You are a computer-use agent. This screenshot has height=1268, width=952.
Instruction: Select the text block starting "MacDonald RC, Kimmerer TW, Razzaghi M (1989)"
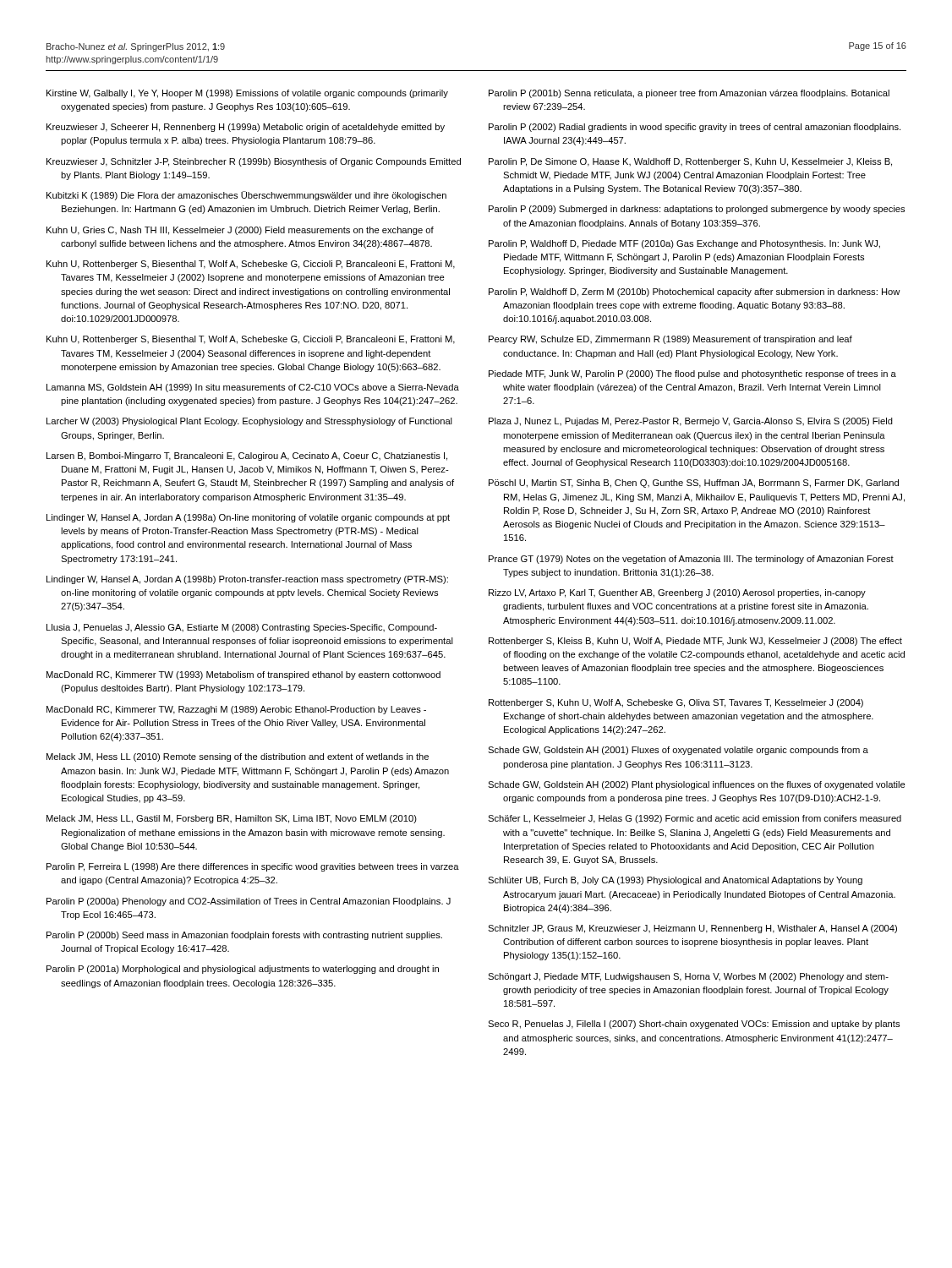[236, 723]
